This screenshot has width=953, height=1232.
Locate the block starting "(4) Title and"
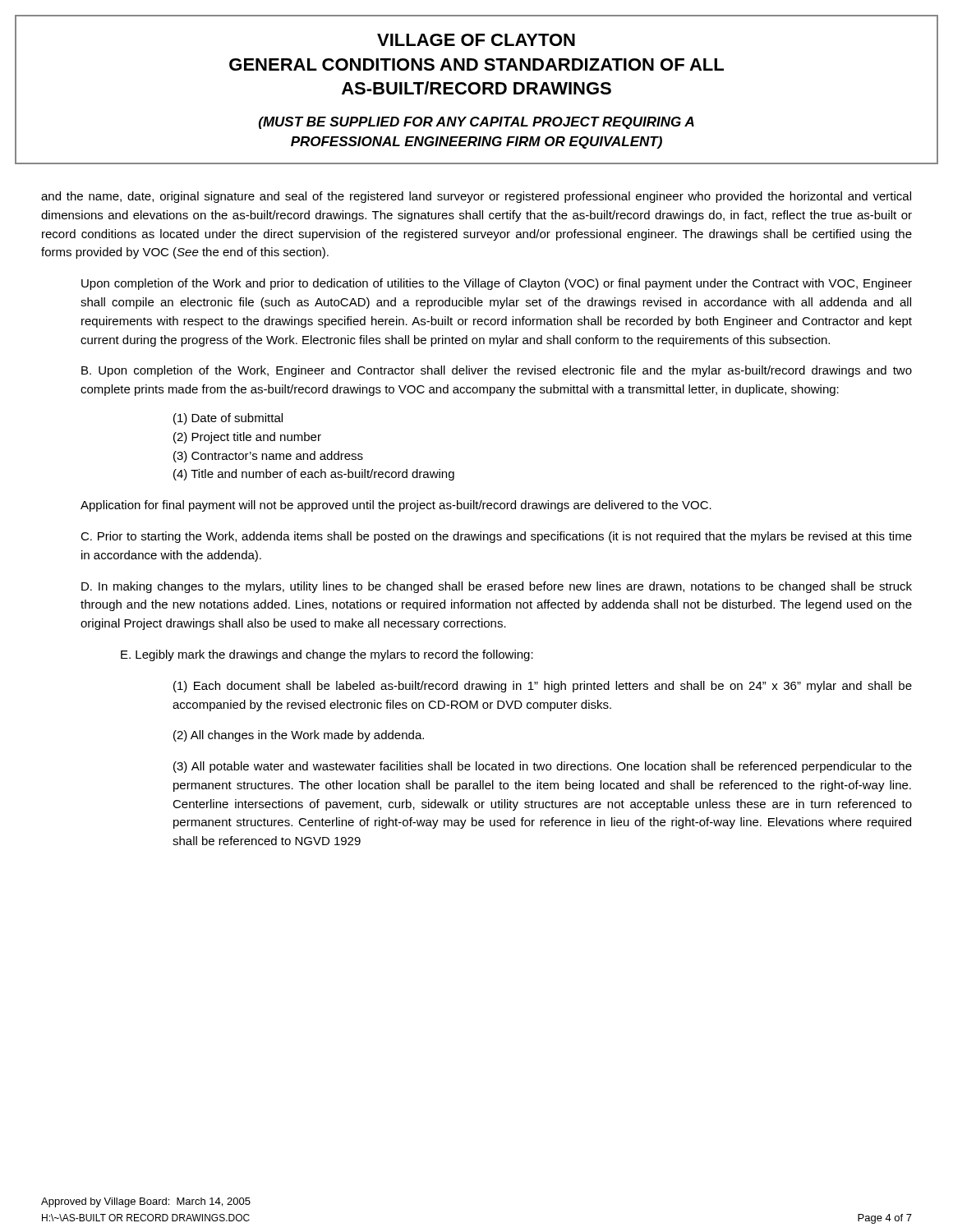click(314, 474)
